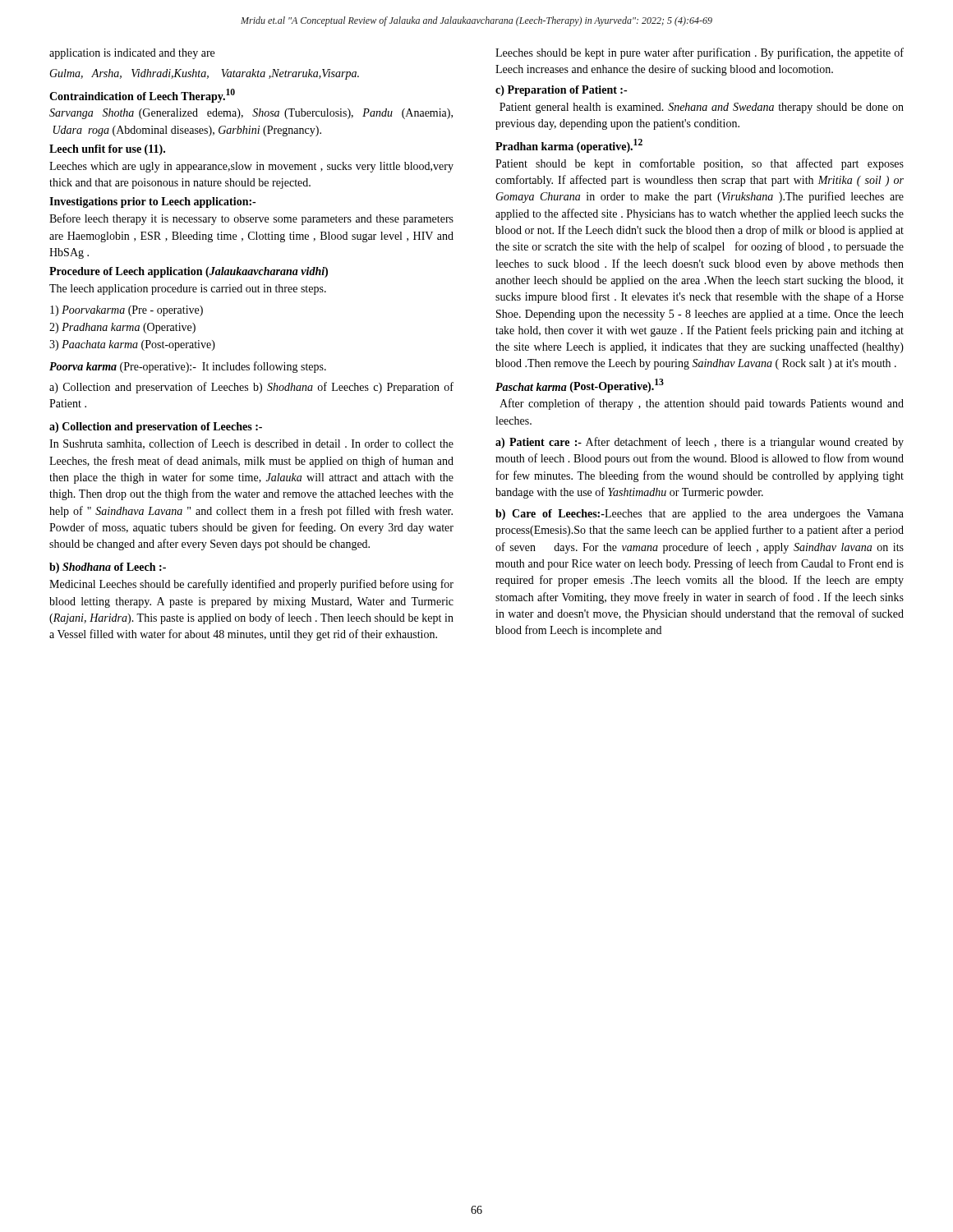Select the text block starting "Poorva karma (Pre-operative):- It"
Screen dimensions: 1232x953
point(188,366)
